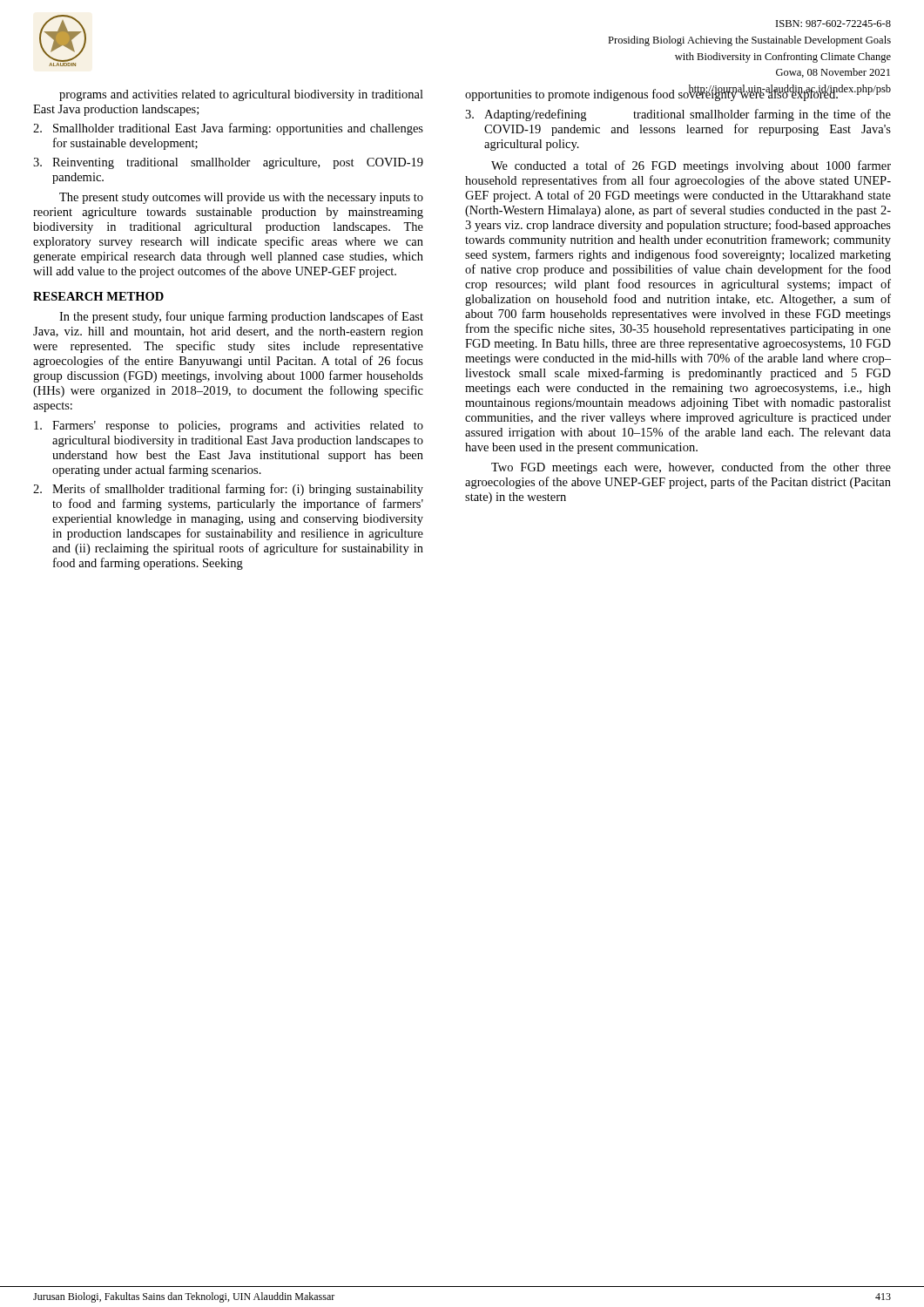Screen dimensions: 1307x924
Task: Where is the passage that starts "Two FGD meetings each were, however,"?
Action: click(x=678, y=482)
